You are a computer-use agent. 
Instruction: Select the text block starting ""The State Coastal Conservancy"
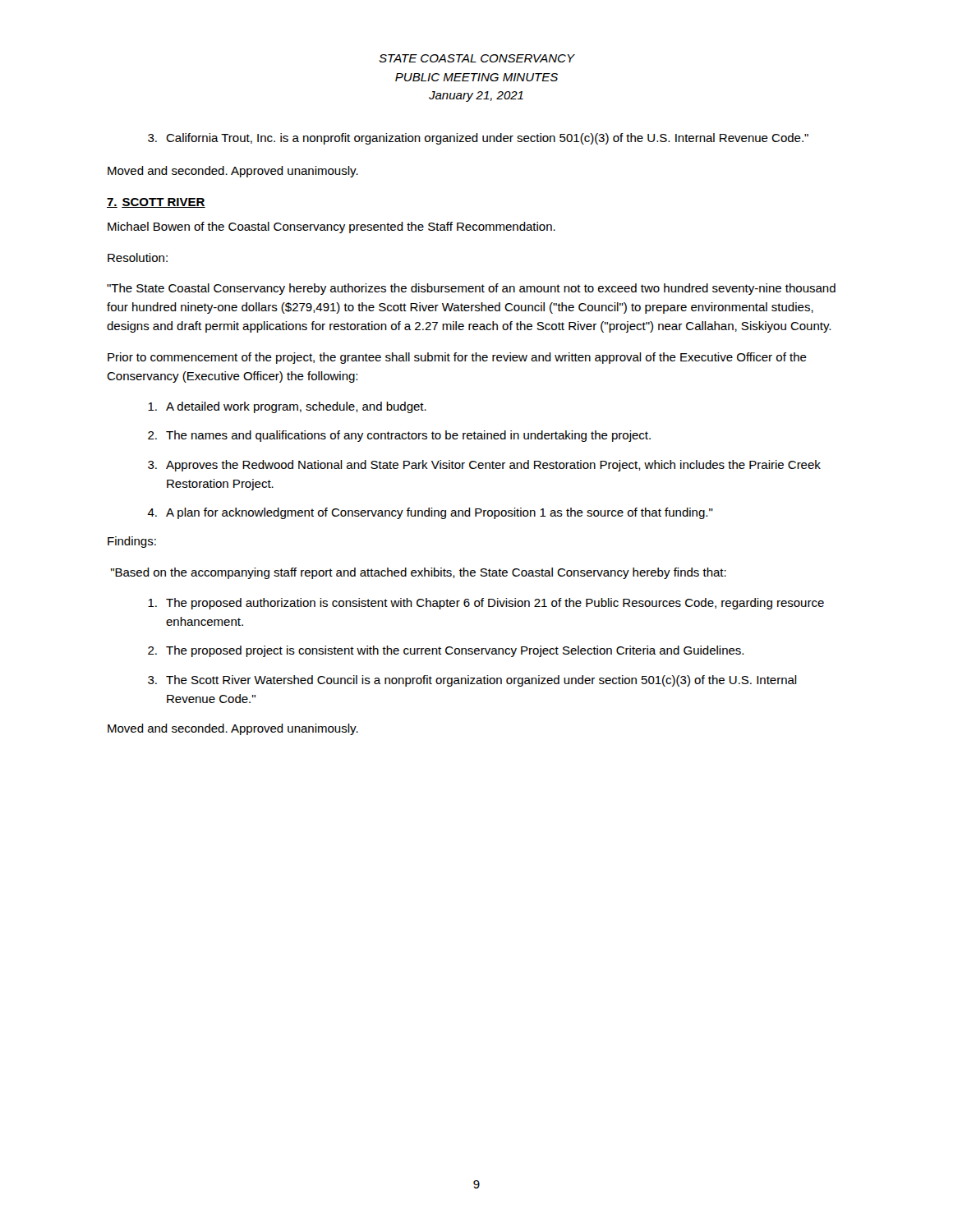(x=471, y=307)
